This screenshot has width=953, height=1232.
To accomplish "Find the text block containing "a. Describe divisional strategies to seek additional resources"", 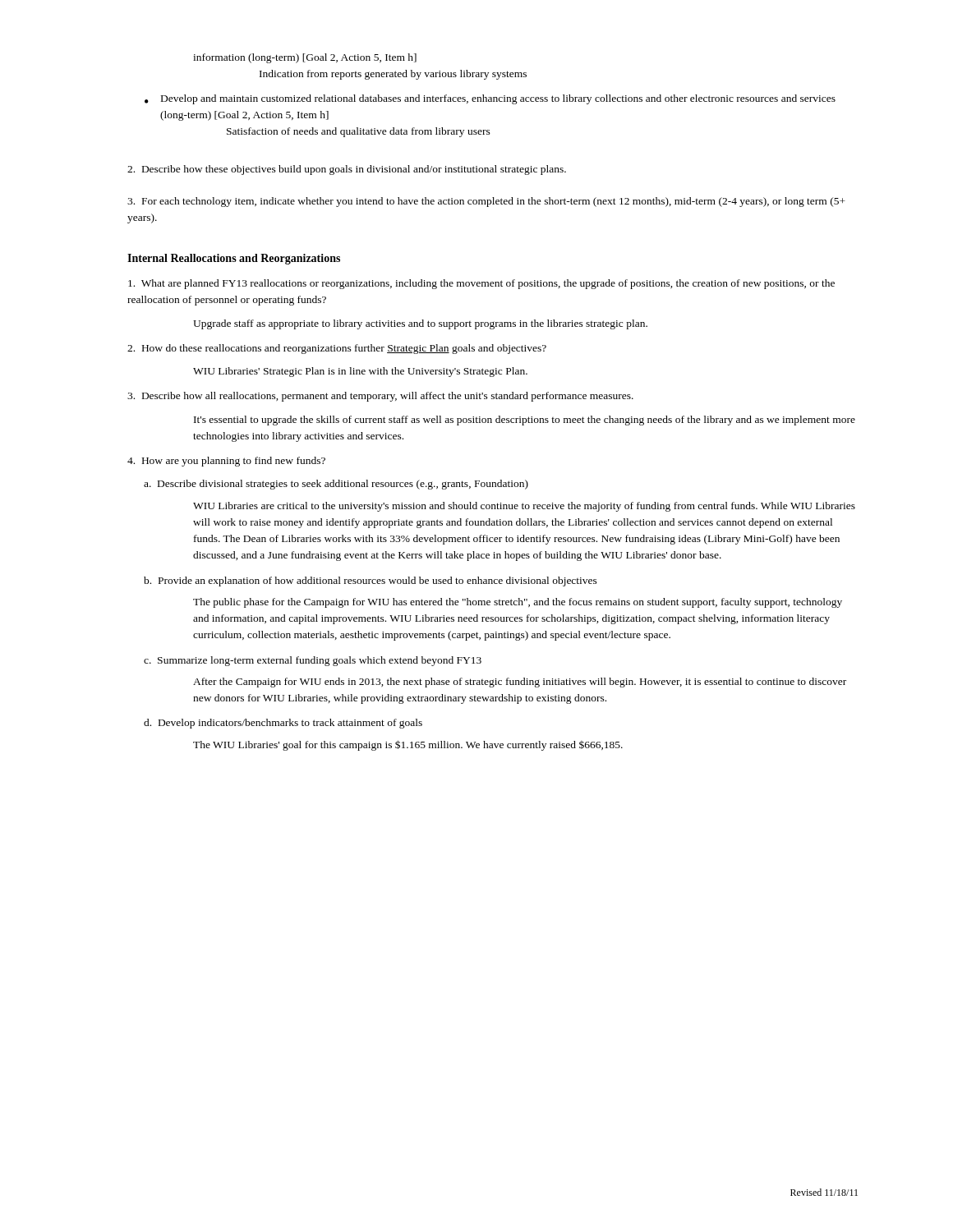I will [x=336, y=484].
